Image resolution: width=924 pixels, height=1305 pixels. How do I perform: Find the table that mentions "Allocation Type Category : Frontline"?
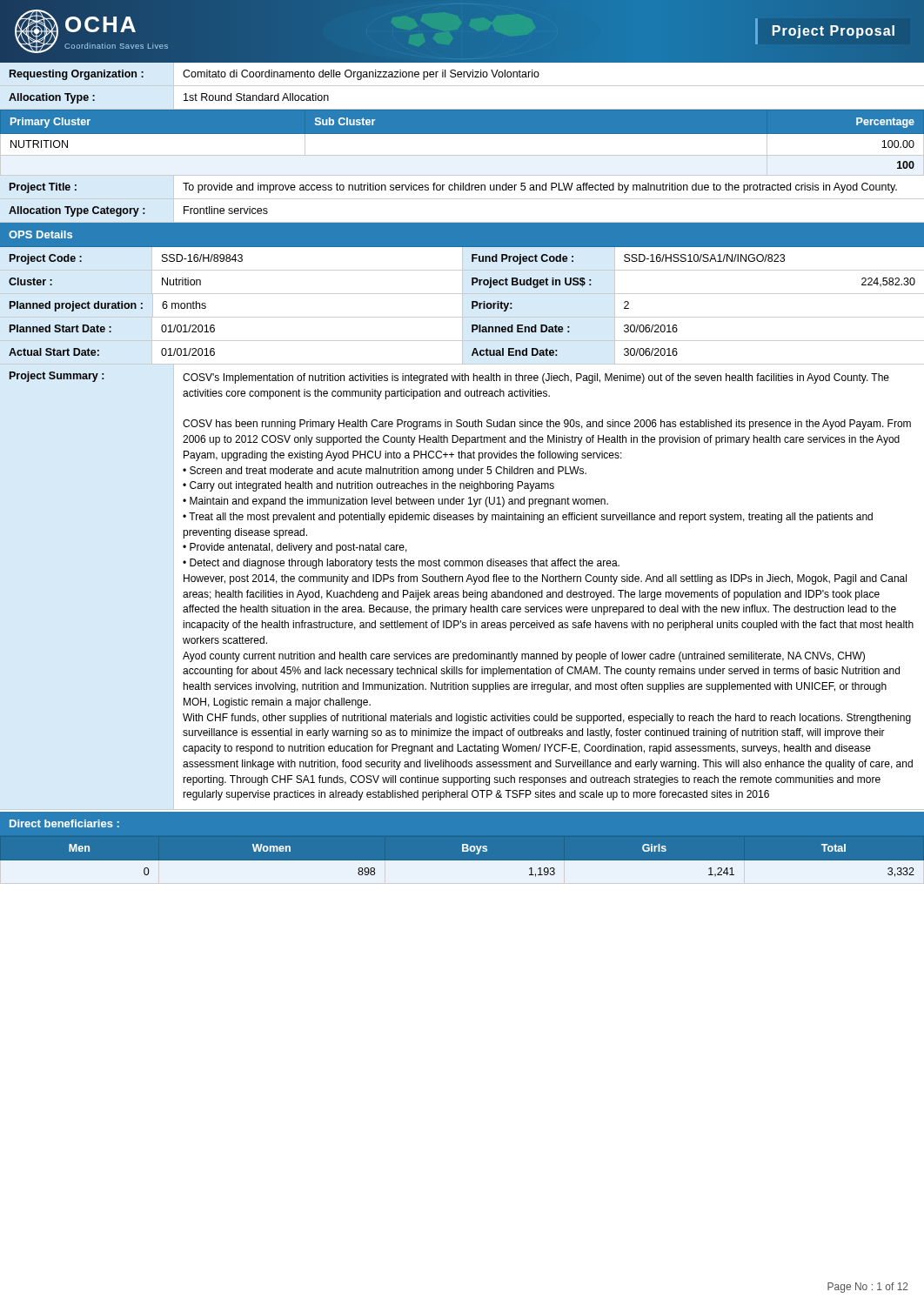(x=462, y=211)
